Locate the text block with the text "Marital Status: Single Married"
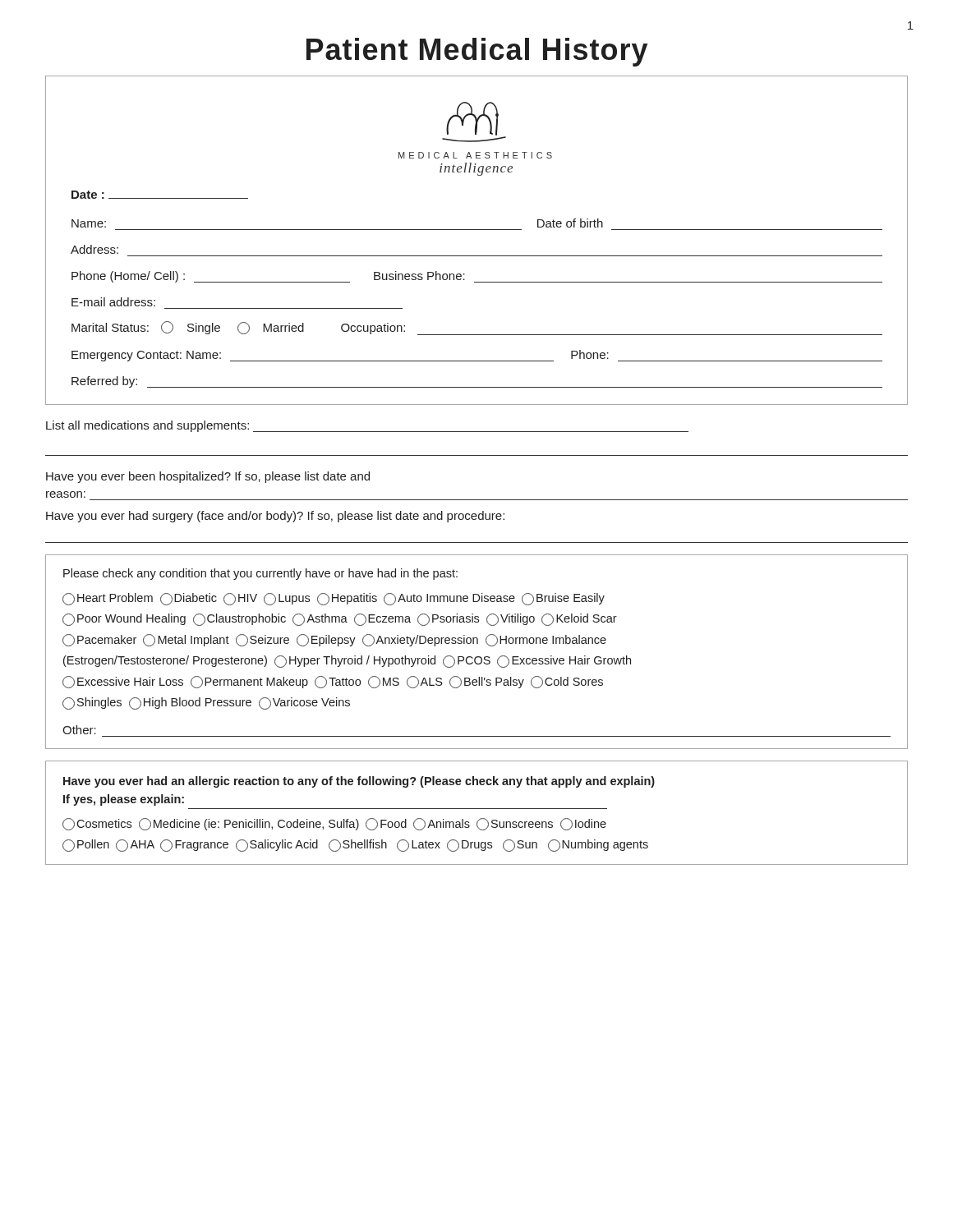Viewport: 953px width, 1232px height. [x=476, y=327]
